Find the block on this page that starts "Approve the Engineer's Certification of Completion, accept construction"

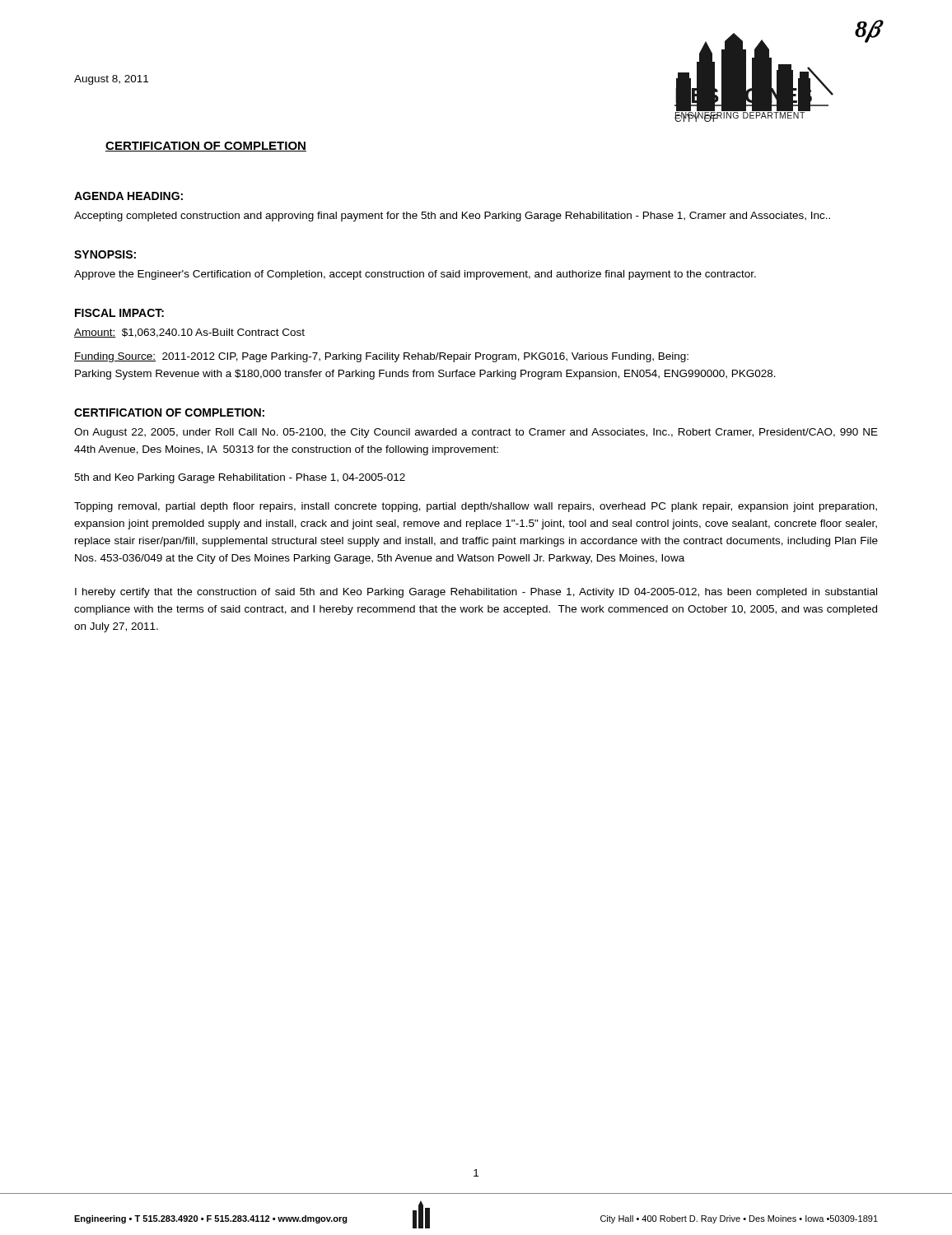click(415, 274)
